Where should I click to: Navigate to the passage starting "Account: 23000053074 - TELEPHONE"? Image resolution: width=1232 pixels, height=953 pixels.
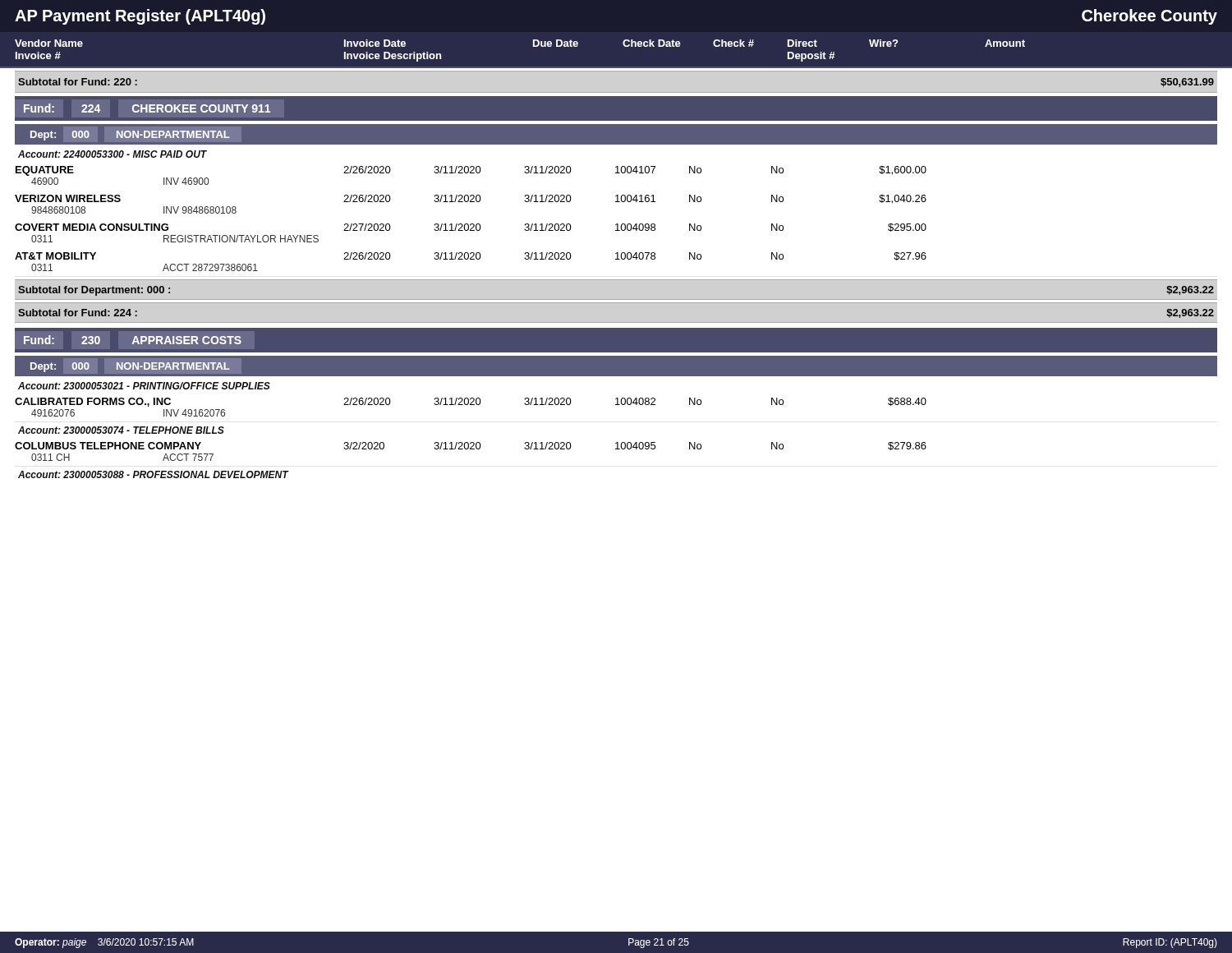click(x=121, y=431)
